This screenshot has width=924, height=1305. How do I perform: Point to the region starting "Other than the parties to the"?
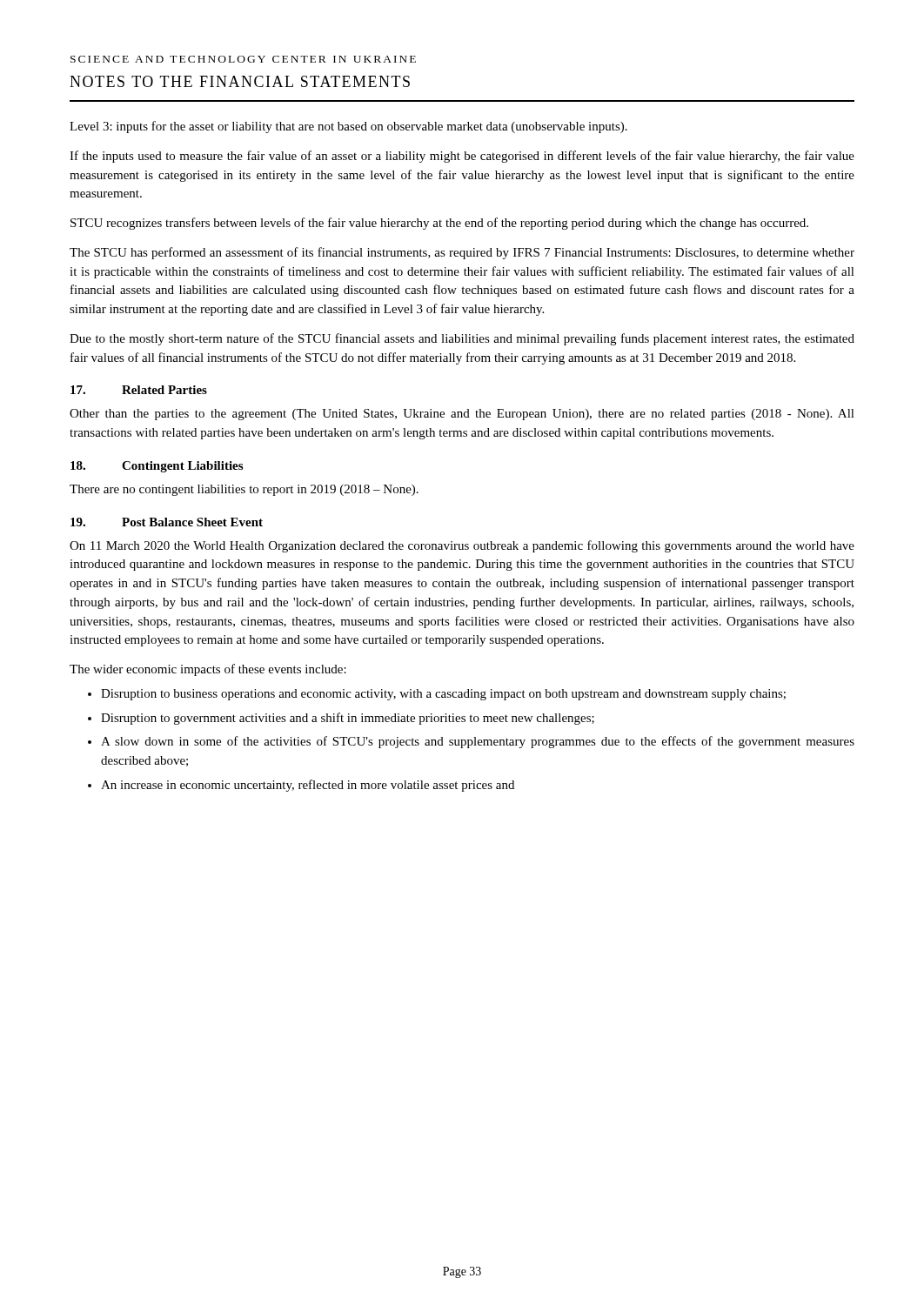pyautogui.click(x=462, y=423)
